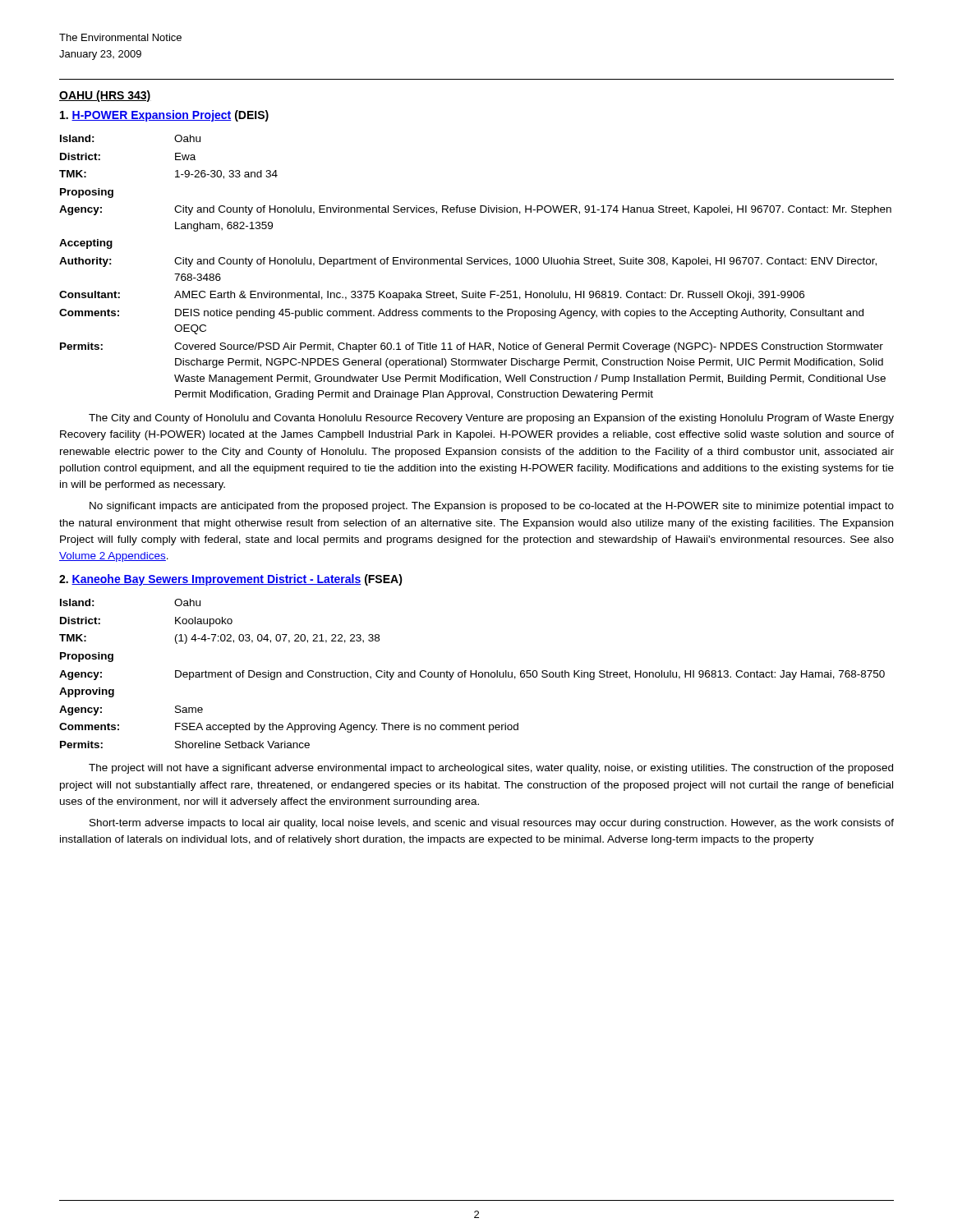Click the section header that begins "2. Kaneohe Bay Sewers Improvement District - Laterals"

[231, 579]
